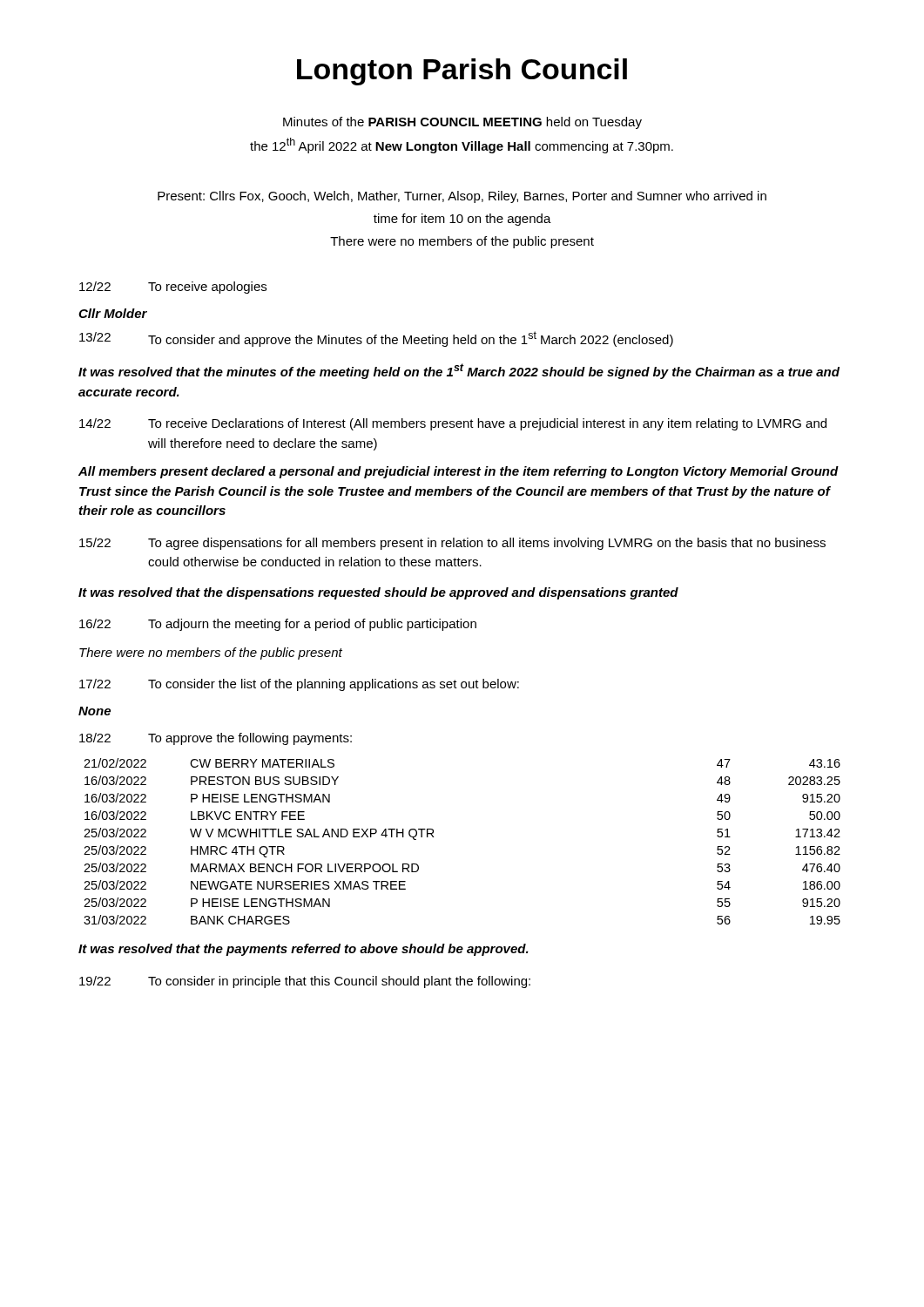Viewport: 924px width, 1307px height.
Task: Find the element starting "12/22 To receive apologies"
Action: point(173,288)
